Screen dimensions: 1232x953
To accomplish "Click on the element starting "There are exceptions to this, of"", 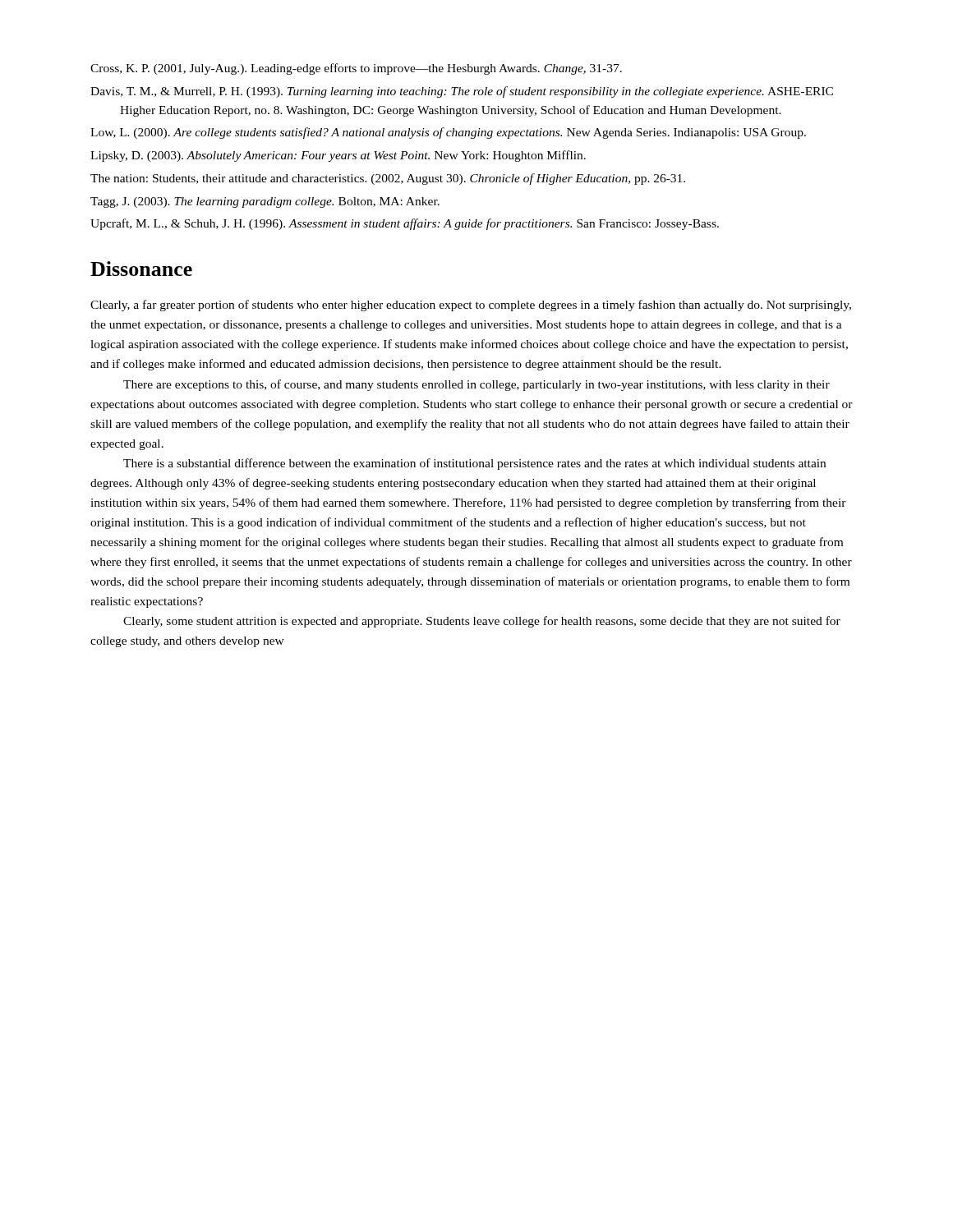I will point(476,414).
